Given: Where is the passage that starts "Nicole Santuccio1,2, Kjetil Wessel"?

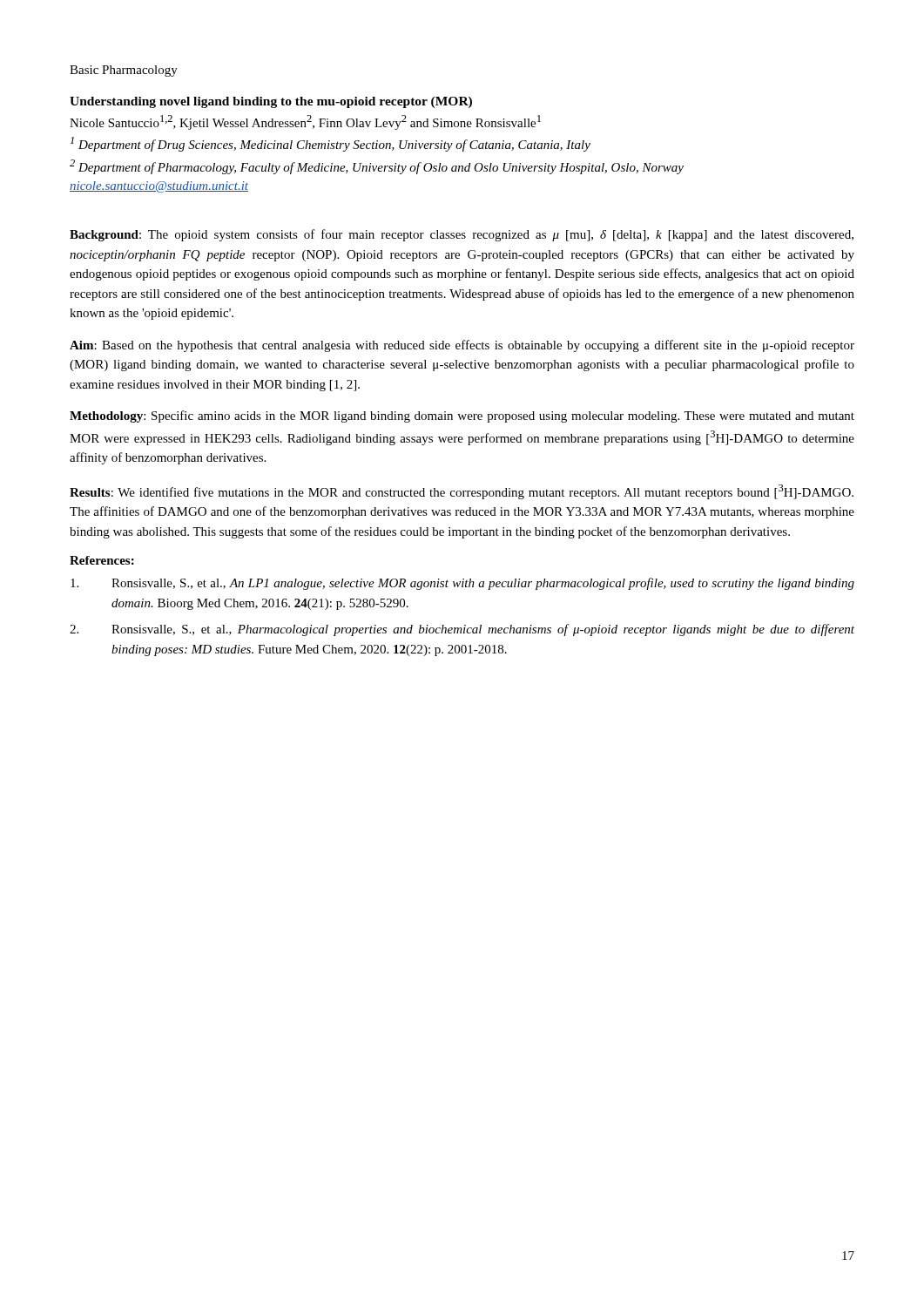Looking at the screenshot, I should (306, 121).
